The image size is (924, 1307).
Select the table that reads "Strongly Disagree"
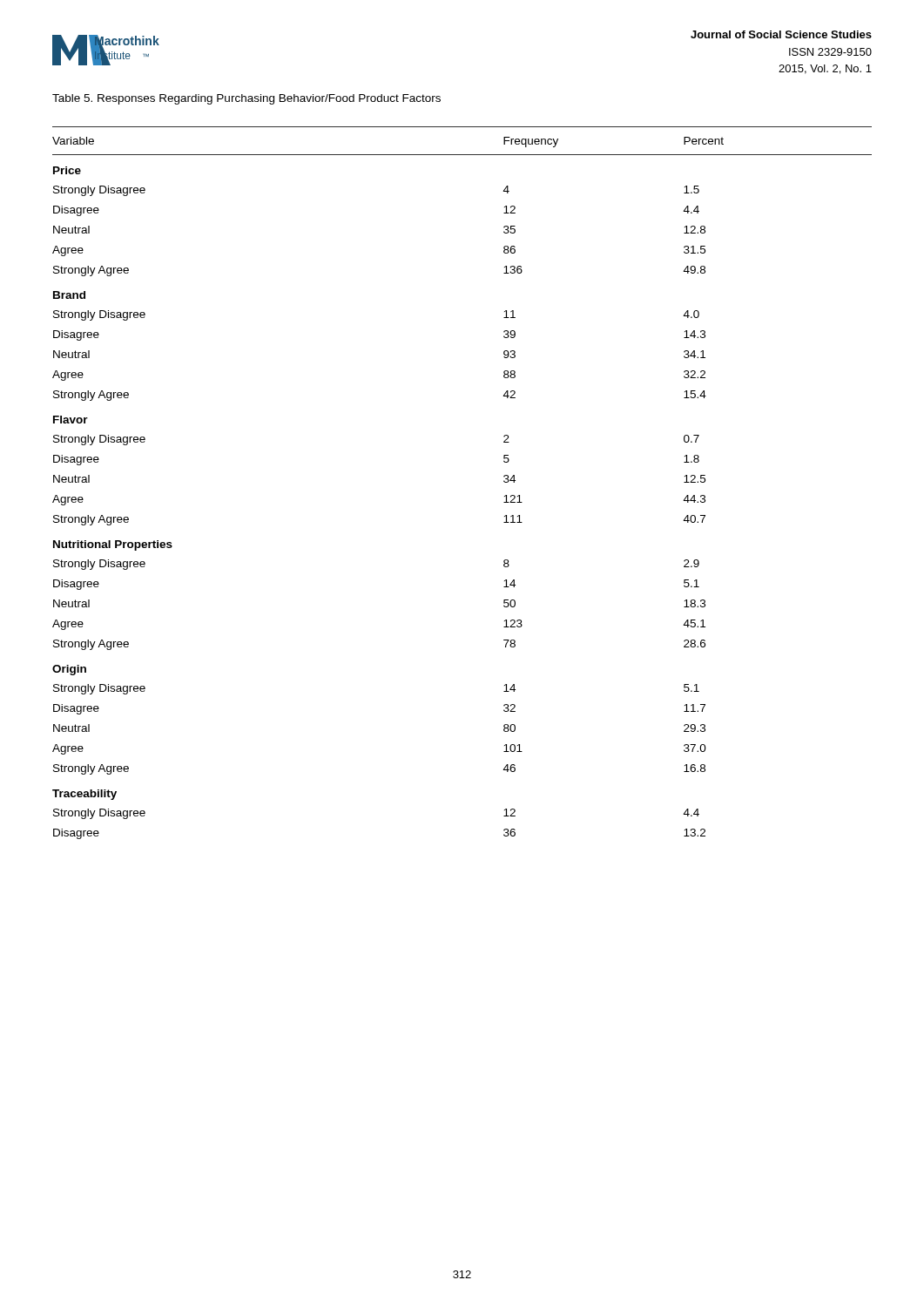pos(462,485)
